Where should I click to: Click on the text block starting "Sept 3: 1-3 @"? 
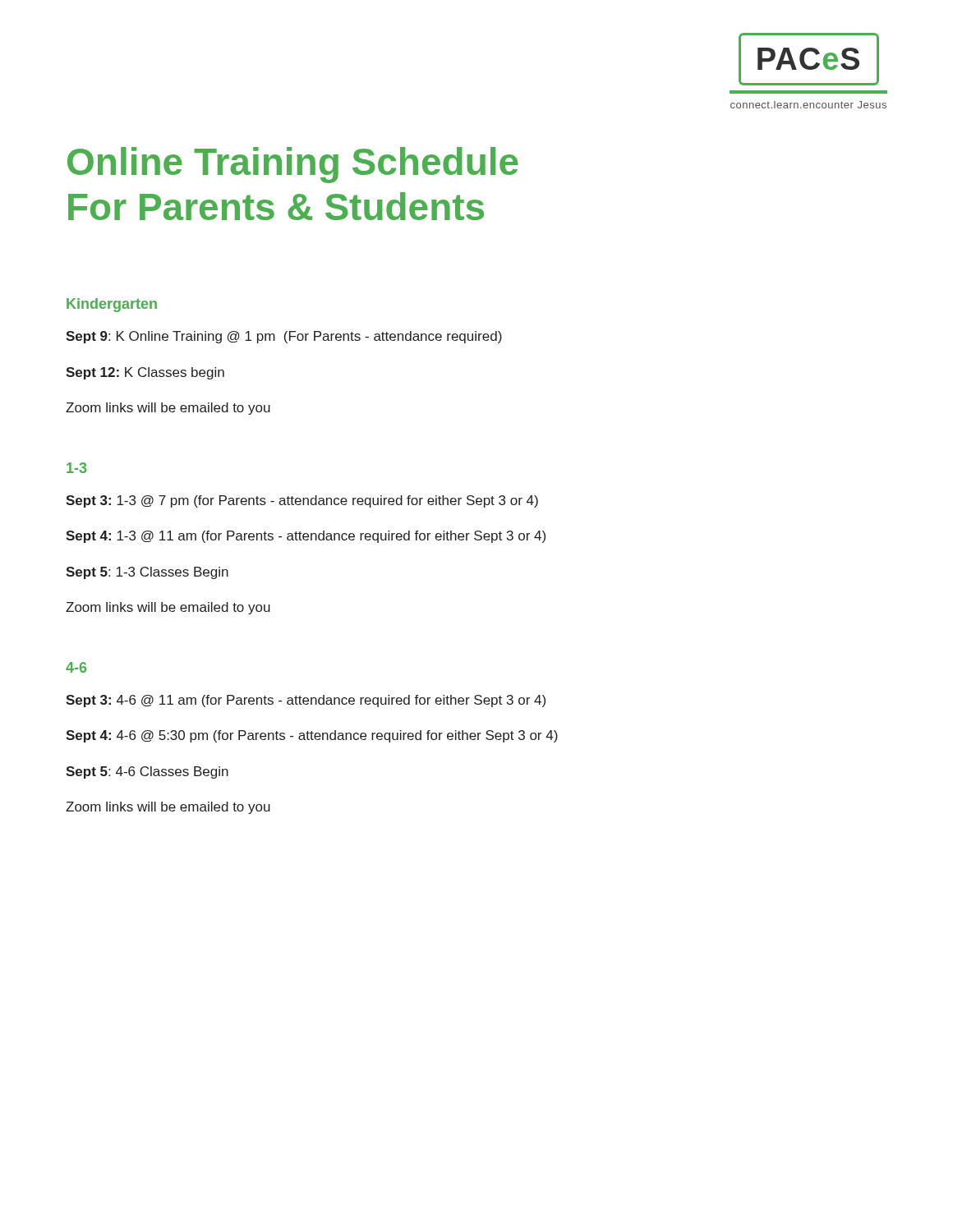[302, 500]
